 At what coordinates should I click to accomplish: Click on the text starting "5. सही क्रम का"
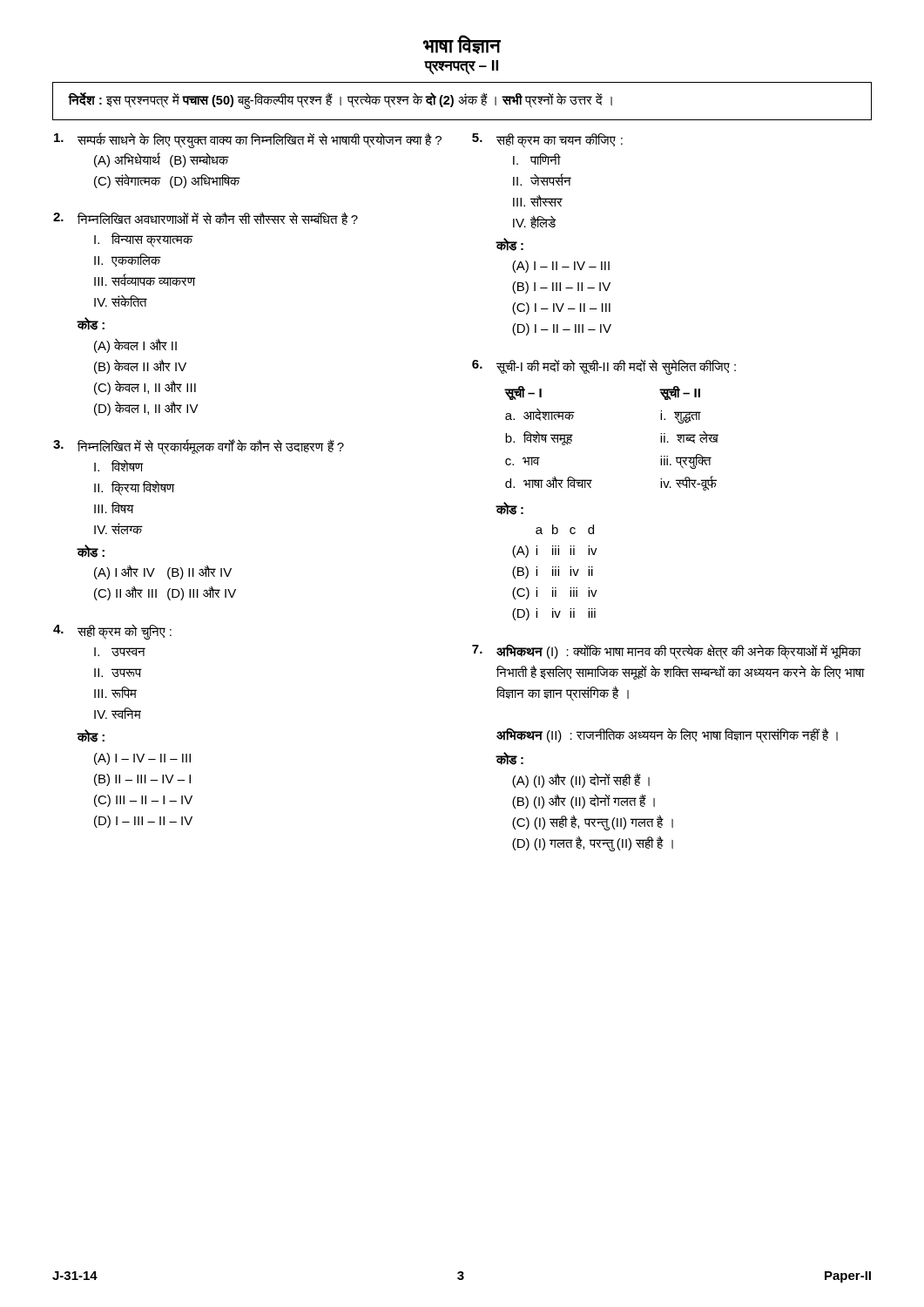(547, 141)
